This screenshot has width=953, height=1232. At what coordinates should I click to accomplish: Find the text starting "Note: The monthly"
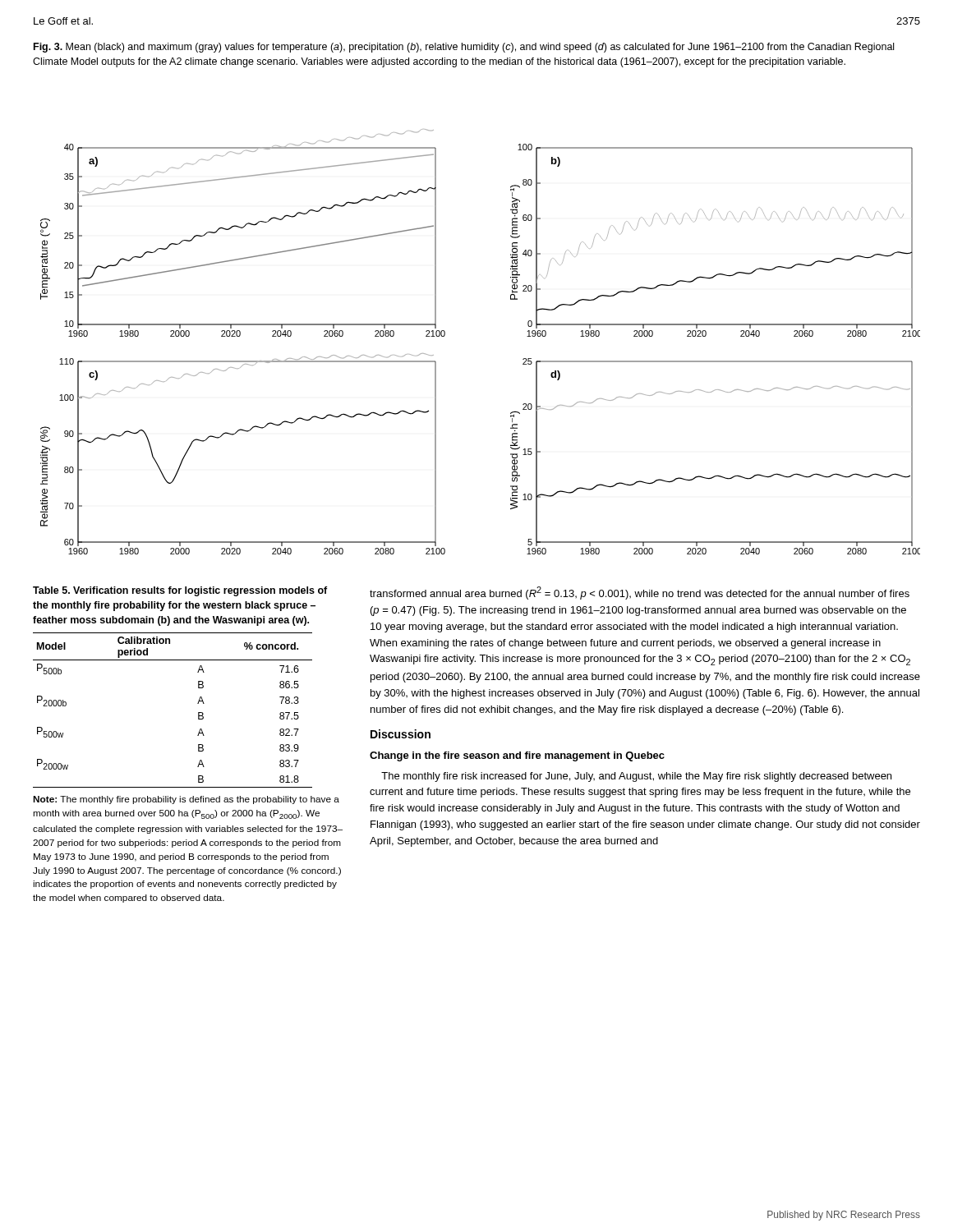(188, 849)
